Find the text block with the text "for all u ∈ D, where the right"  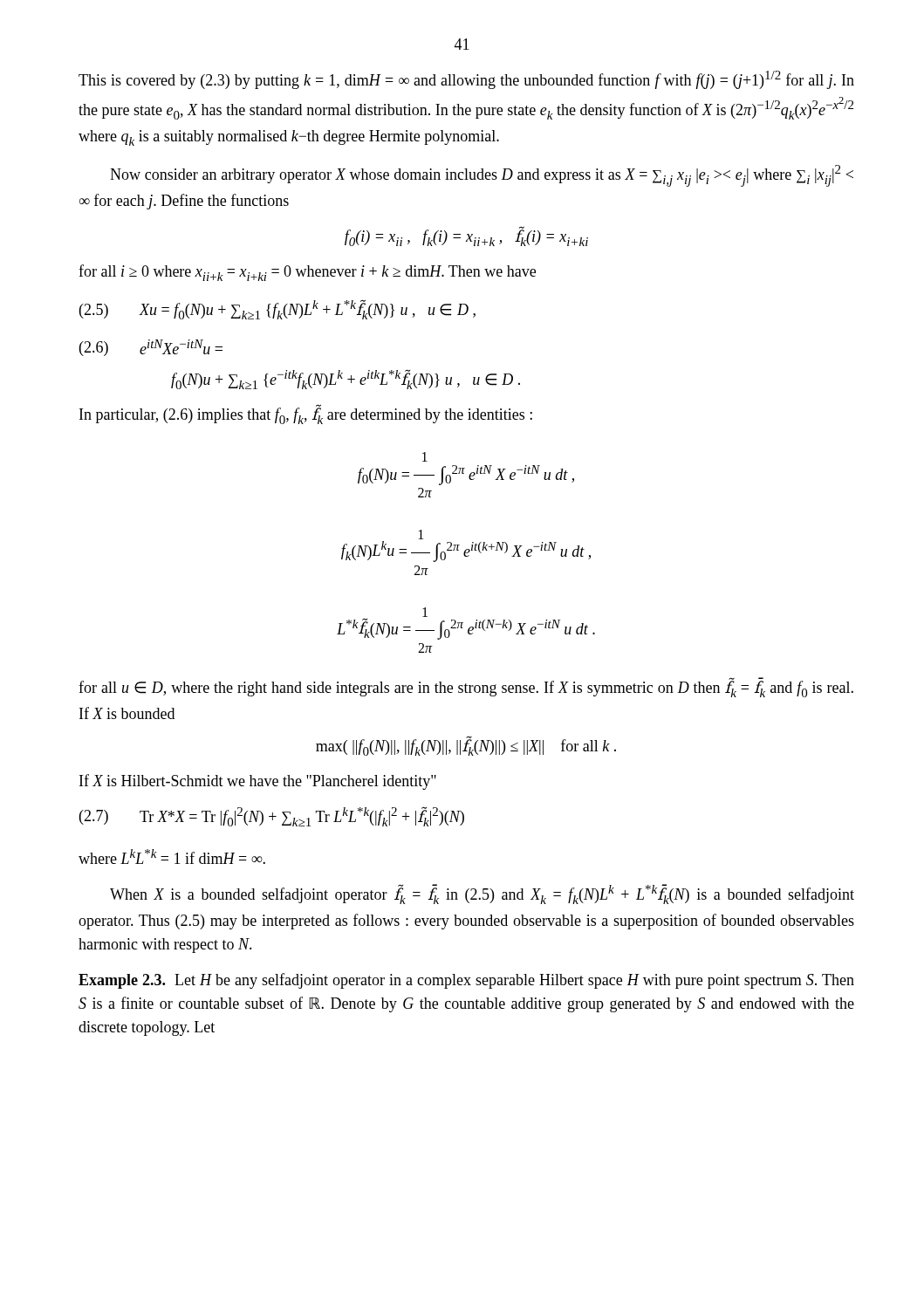[466, 701]
